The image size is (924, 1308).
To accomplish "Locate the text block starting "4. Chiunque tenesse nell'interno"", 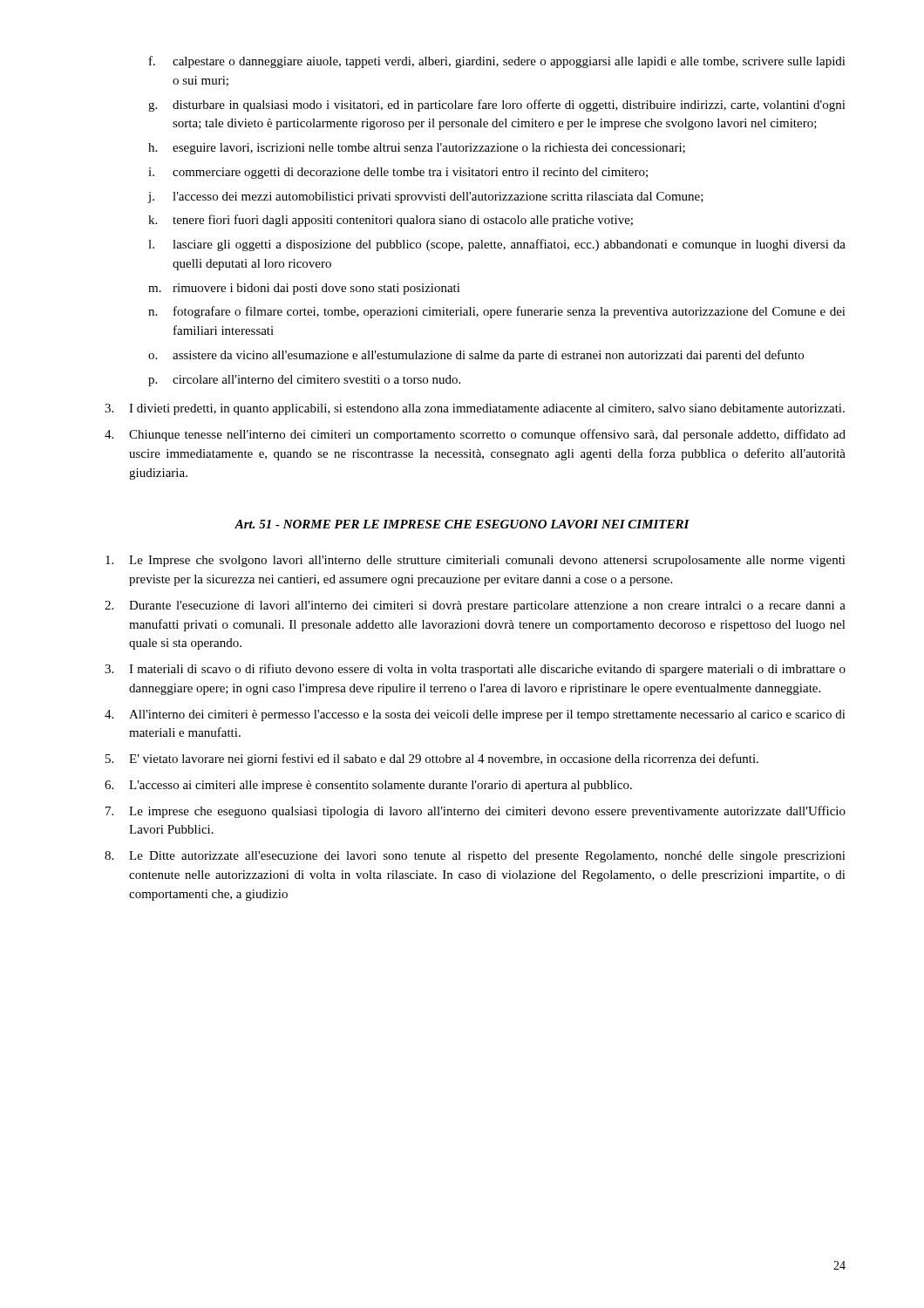I will (x=475, y=454).
